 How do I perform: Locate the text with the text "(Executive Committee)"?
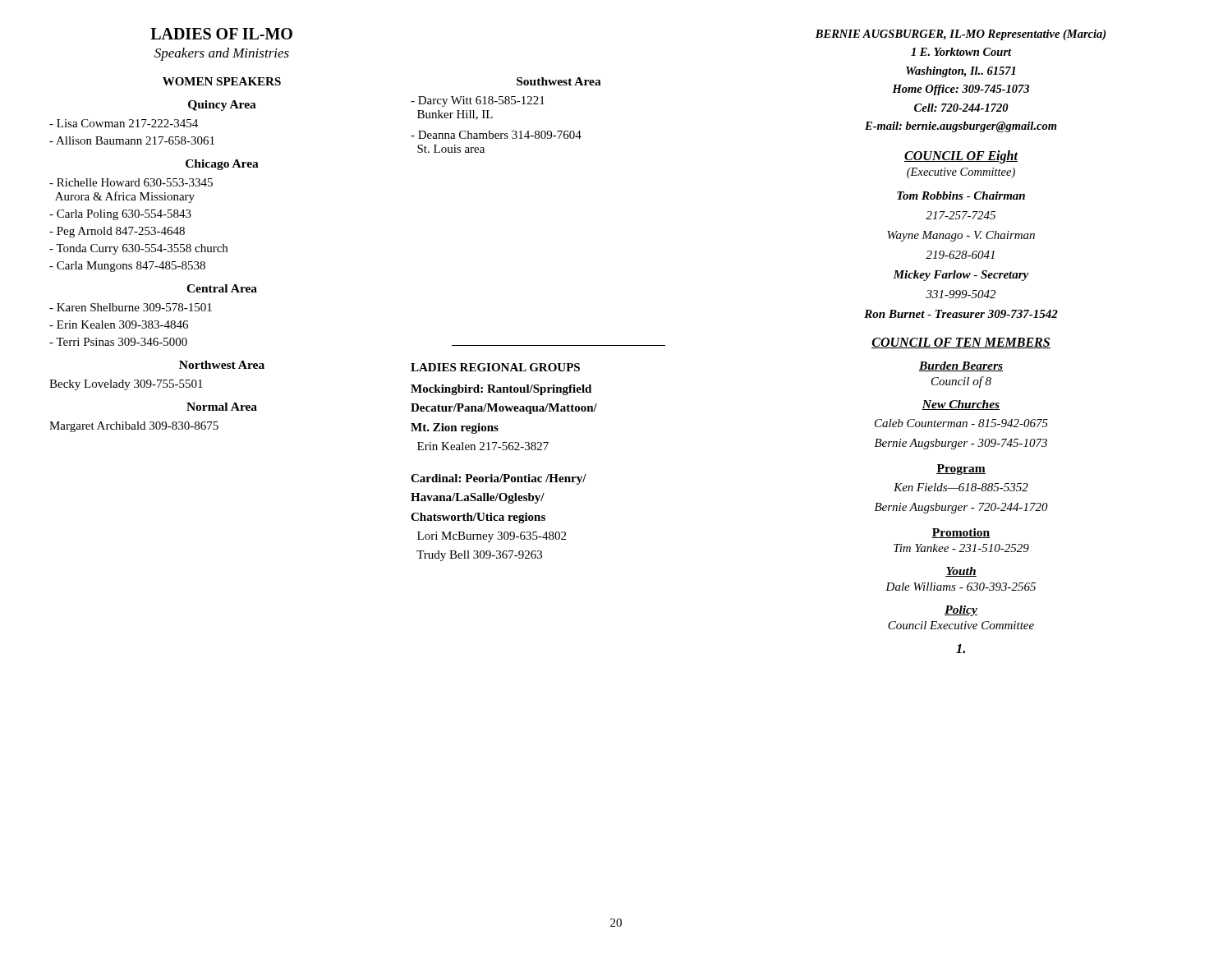[x=961, y=172]
